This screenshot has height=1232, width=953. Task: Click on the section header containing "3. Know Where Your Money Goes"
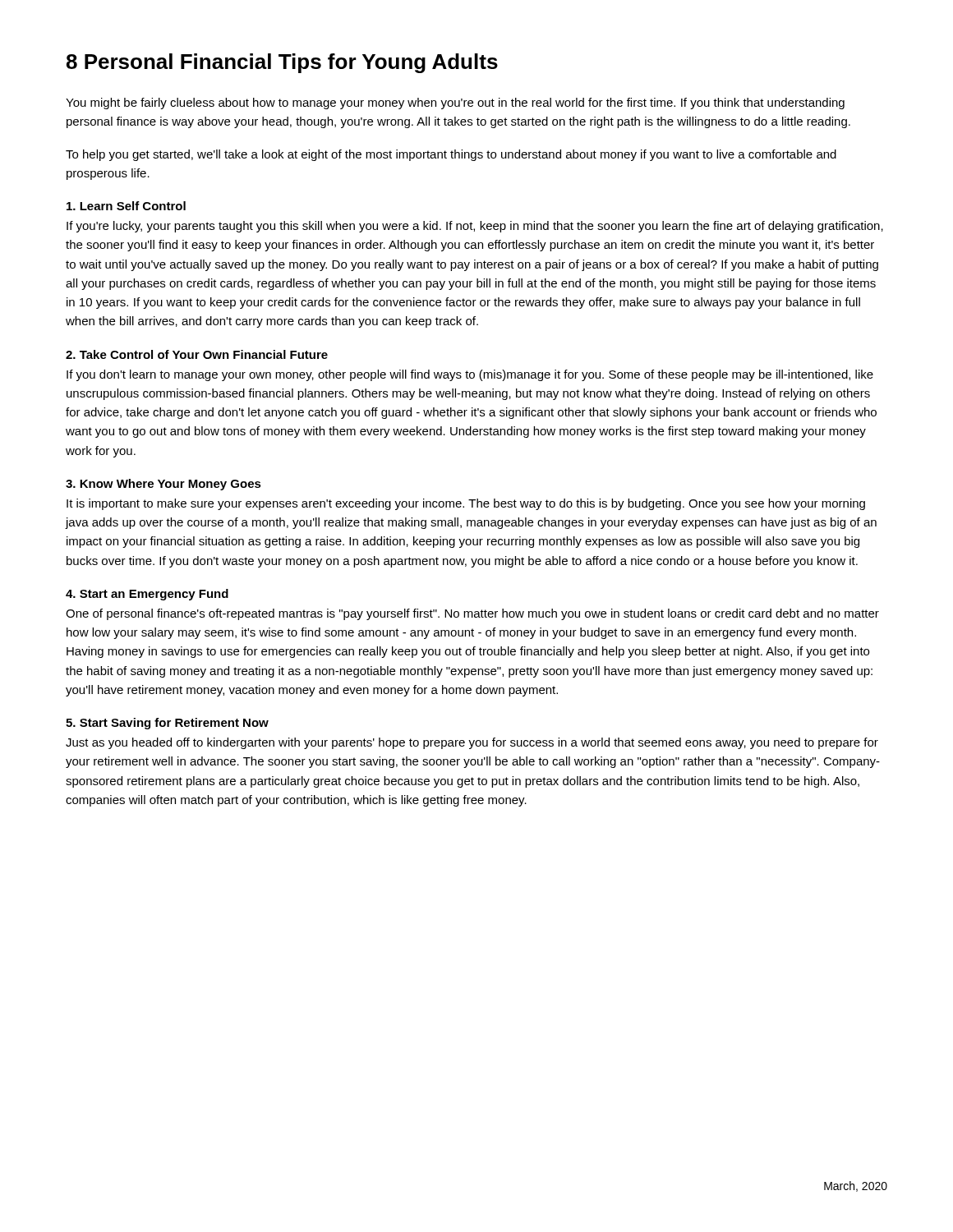[x=163, y=483]
